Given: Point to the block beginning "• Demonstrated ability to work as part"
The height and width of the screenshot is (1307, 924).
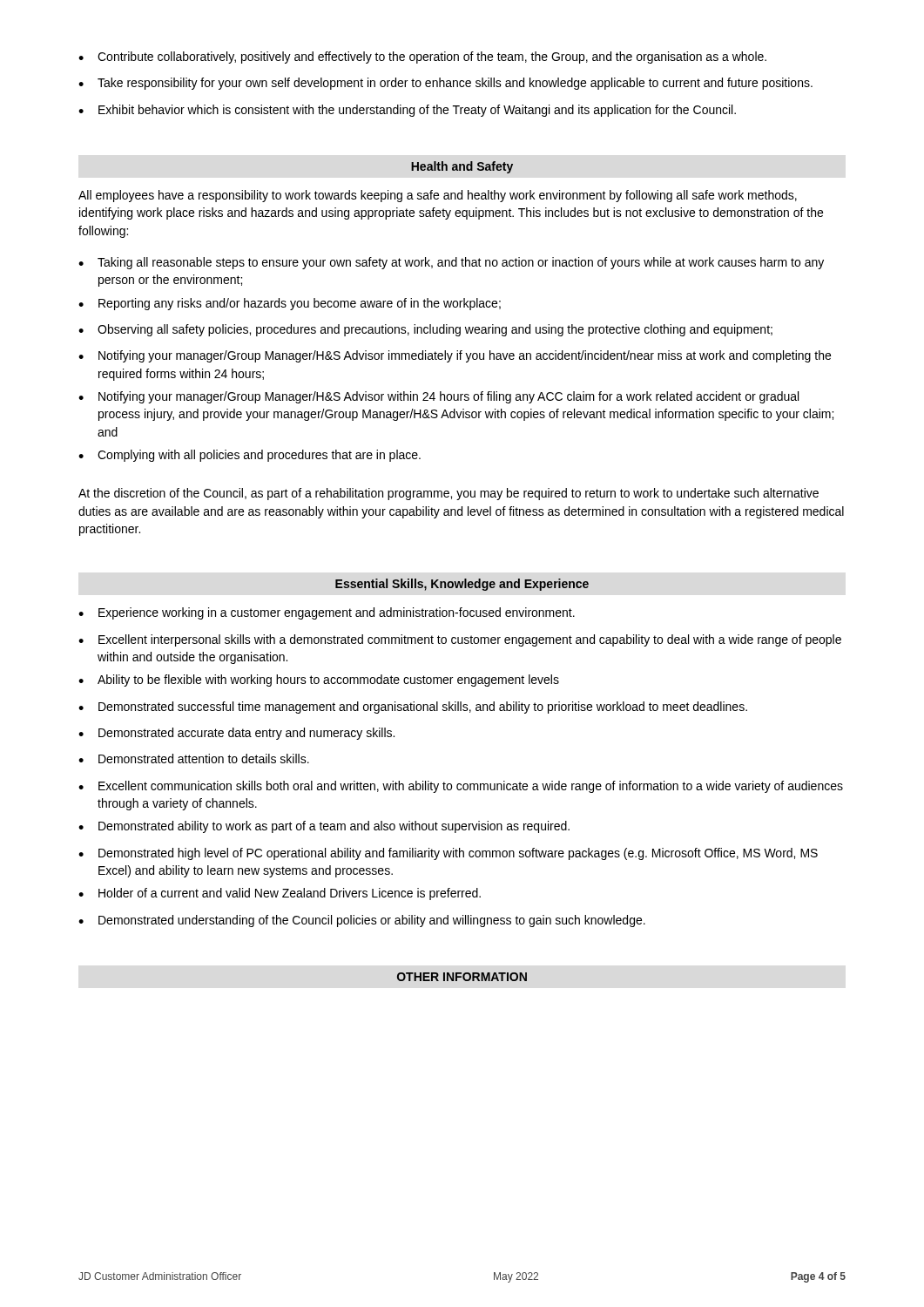Looking at the screenshot, I should click(x=462, y=828).
